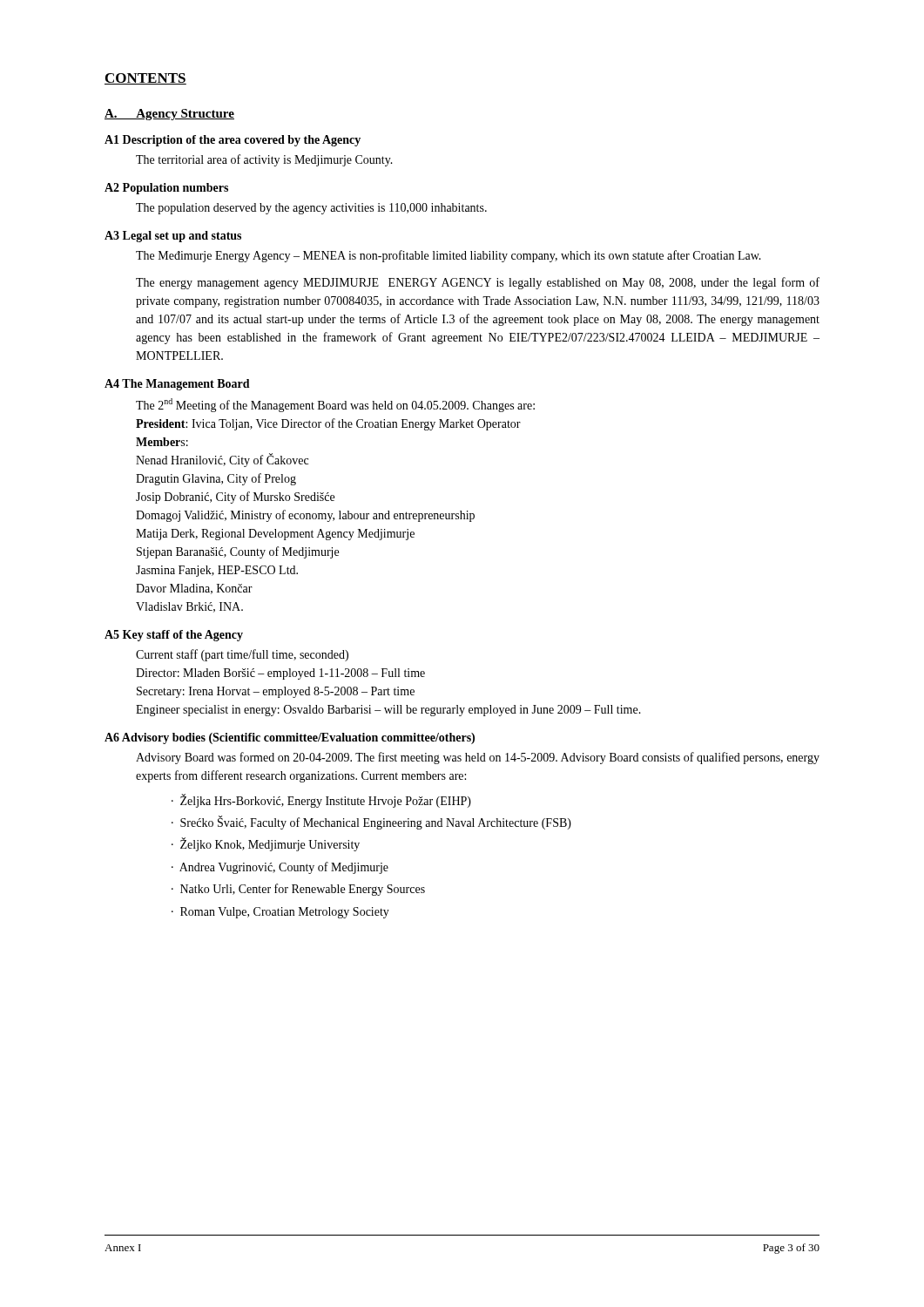The height and width of the screenshot is (1307, 924).
Task: Click on the region starting "The population deserved by the agency activities"
Action: pyautogui.click(x=312, y=208)
